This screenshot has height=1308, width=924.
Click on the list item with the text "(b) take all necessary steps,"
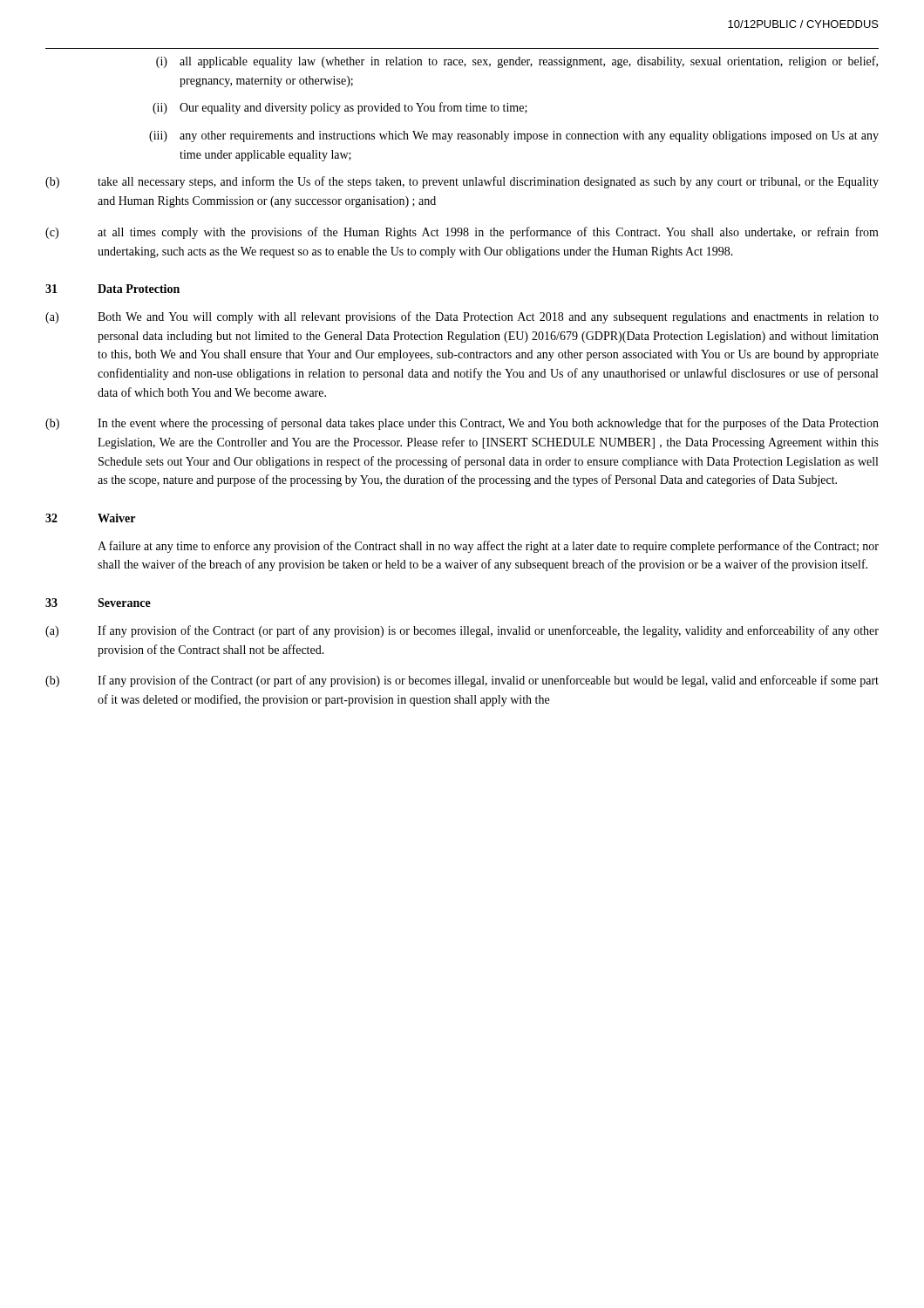tap(462, 192)
